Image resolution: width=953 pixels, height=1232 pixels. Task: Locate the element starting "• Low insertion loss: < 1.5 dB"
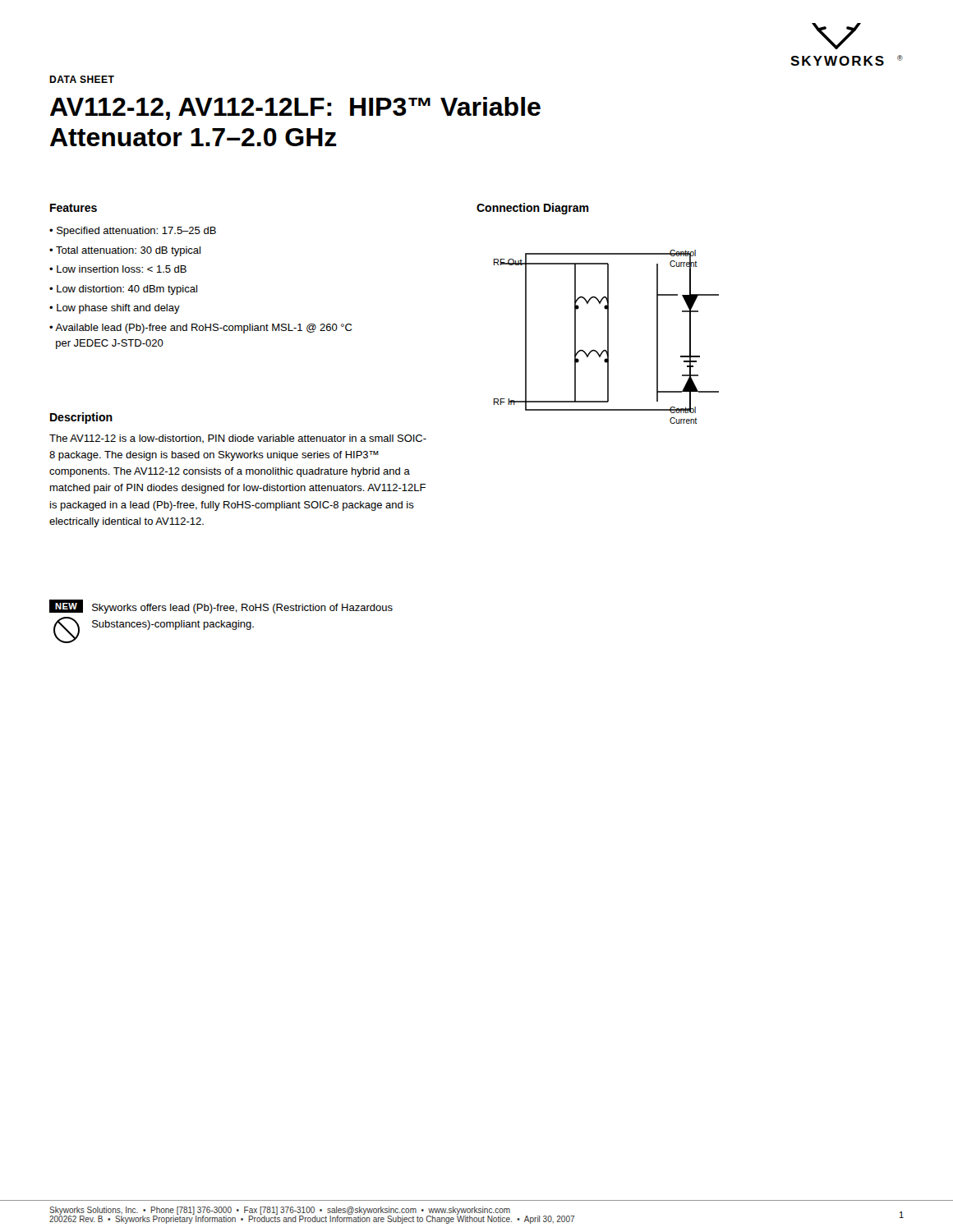click(118, 269)
